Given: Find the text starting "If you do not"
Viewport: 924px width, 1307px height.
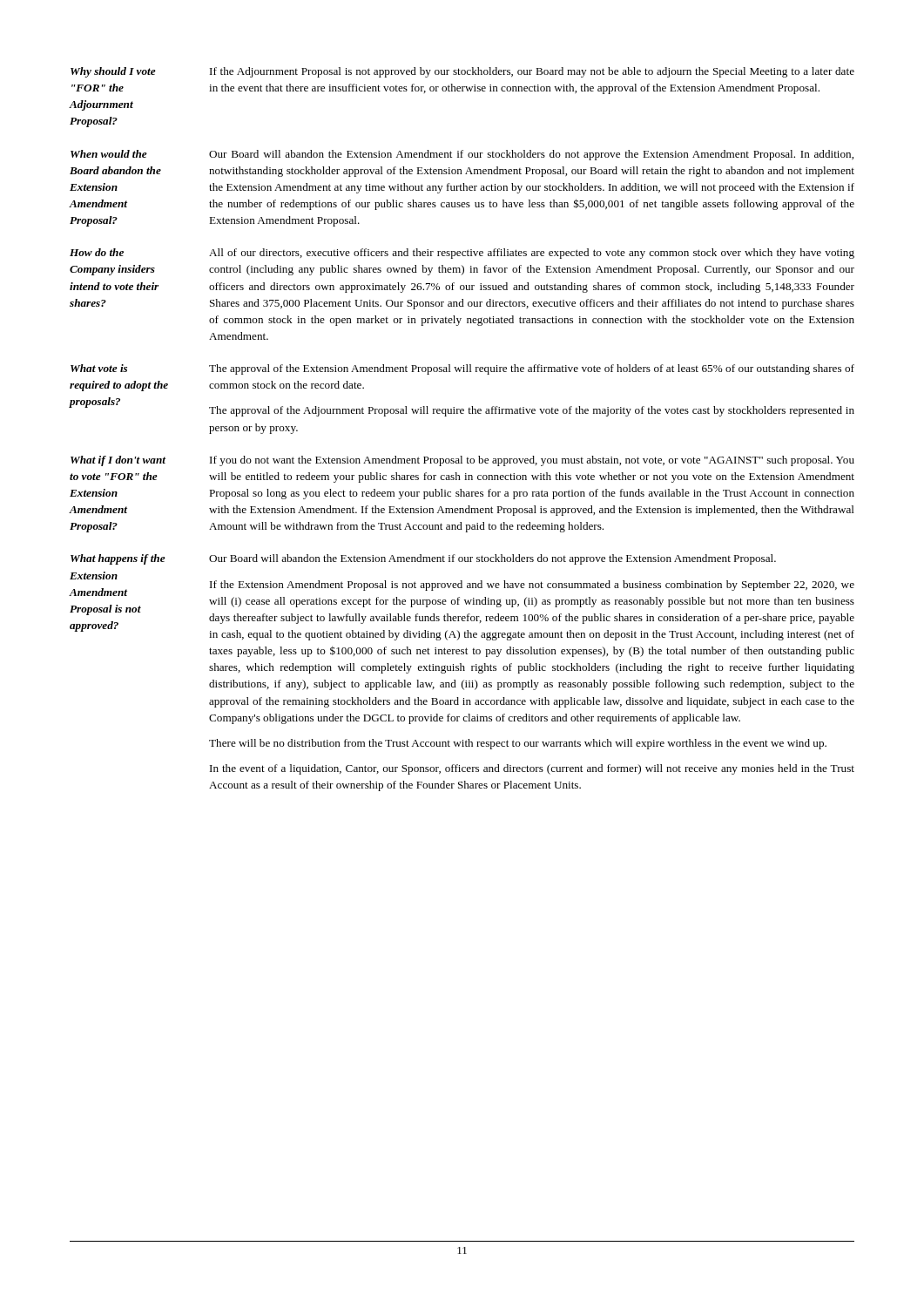Looking at the screenshot, I should pyautogui.click(x=532, y=493).
